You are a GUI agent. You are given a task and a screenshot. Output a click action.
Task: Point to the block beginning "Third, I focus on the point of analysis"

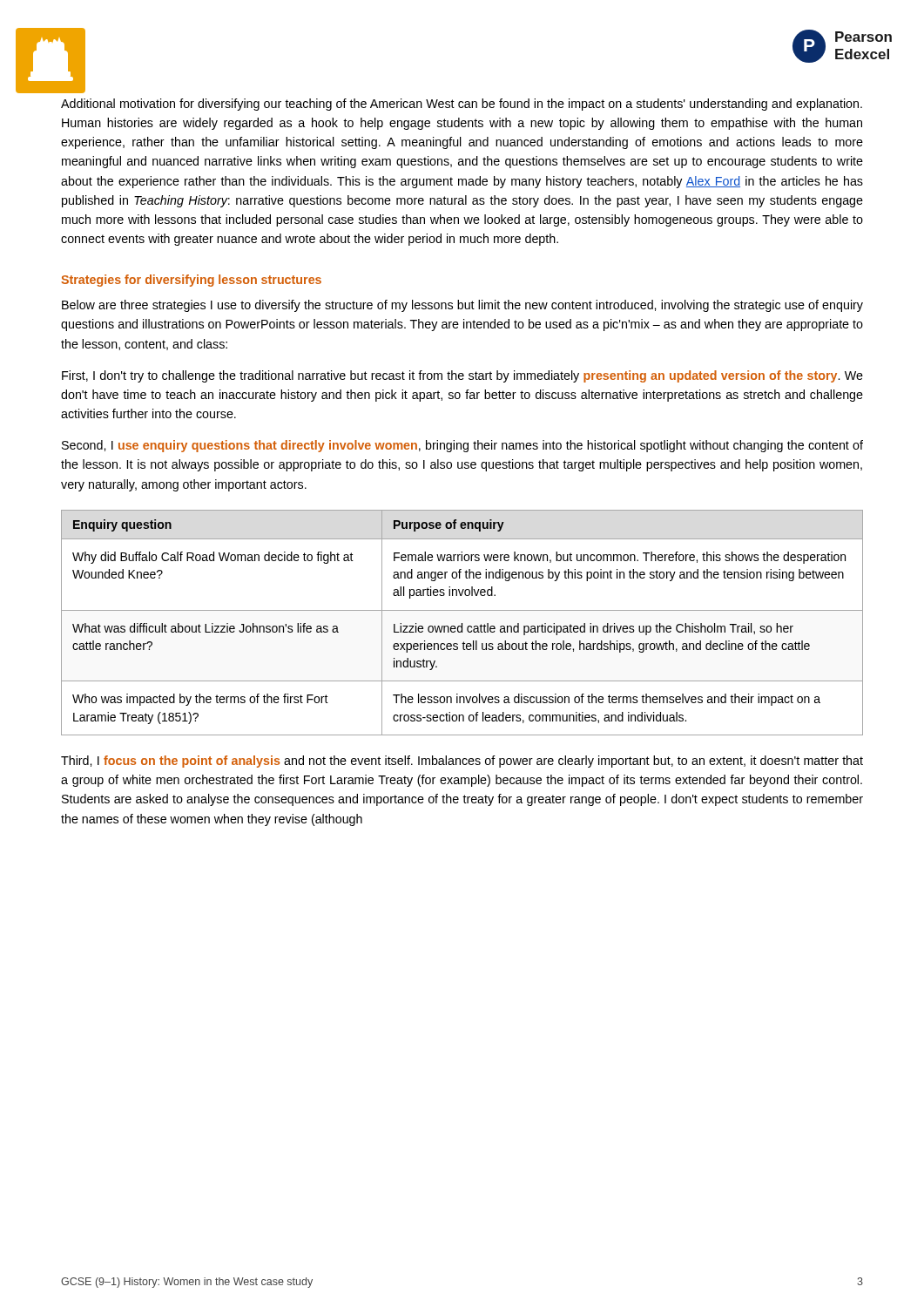pyautogui.click(x=462, y=790)
